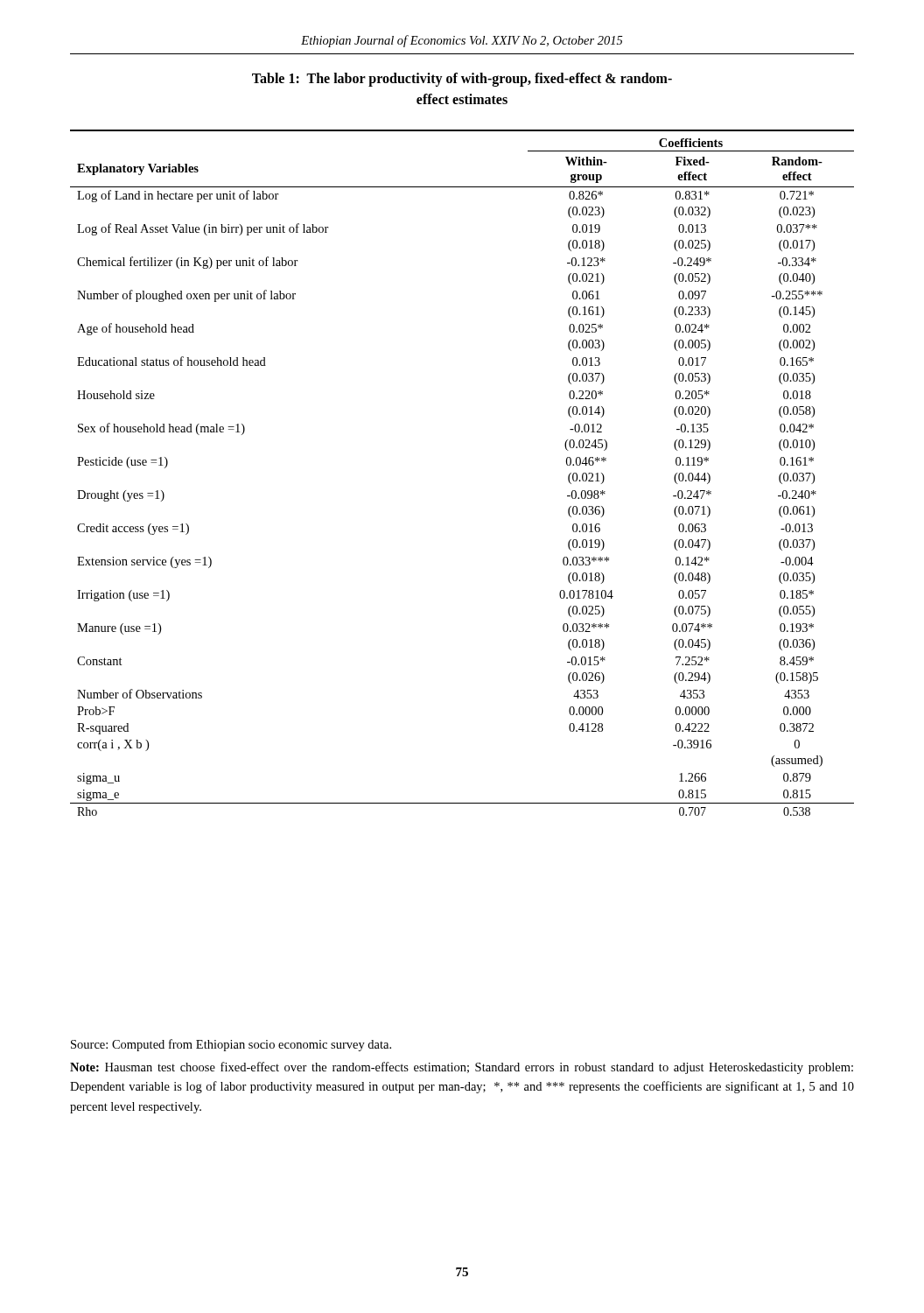Locate the table

point(462,475)
